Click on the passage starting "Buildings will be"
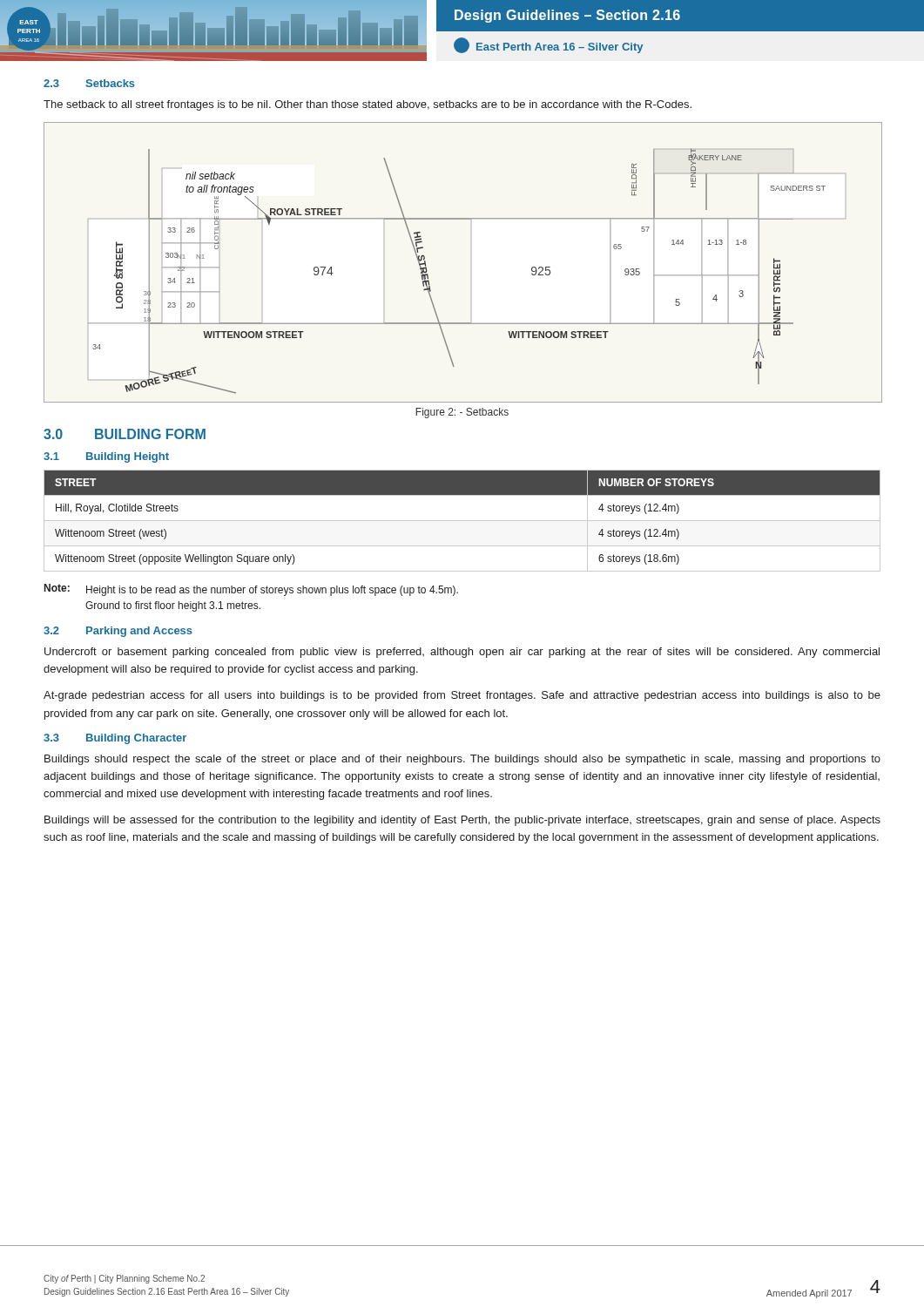The height and width of the screenshot is (1307, 924). (x=462, y=828)
